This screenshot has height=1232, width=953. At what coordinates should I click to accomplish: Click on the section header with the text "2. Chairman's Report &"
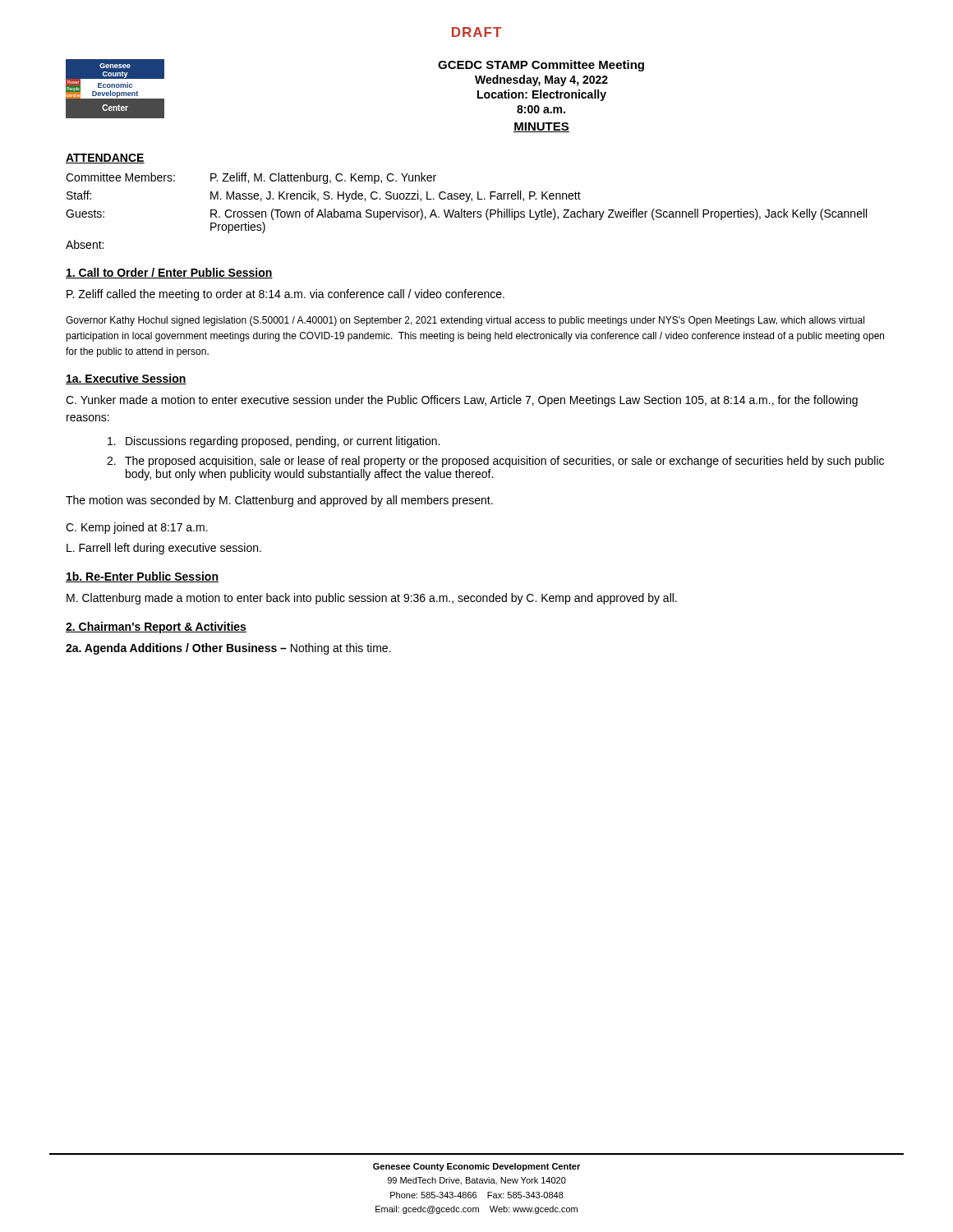click(x=156, y=626)
